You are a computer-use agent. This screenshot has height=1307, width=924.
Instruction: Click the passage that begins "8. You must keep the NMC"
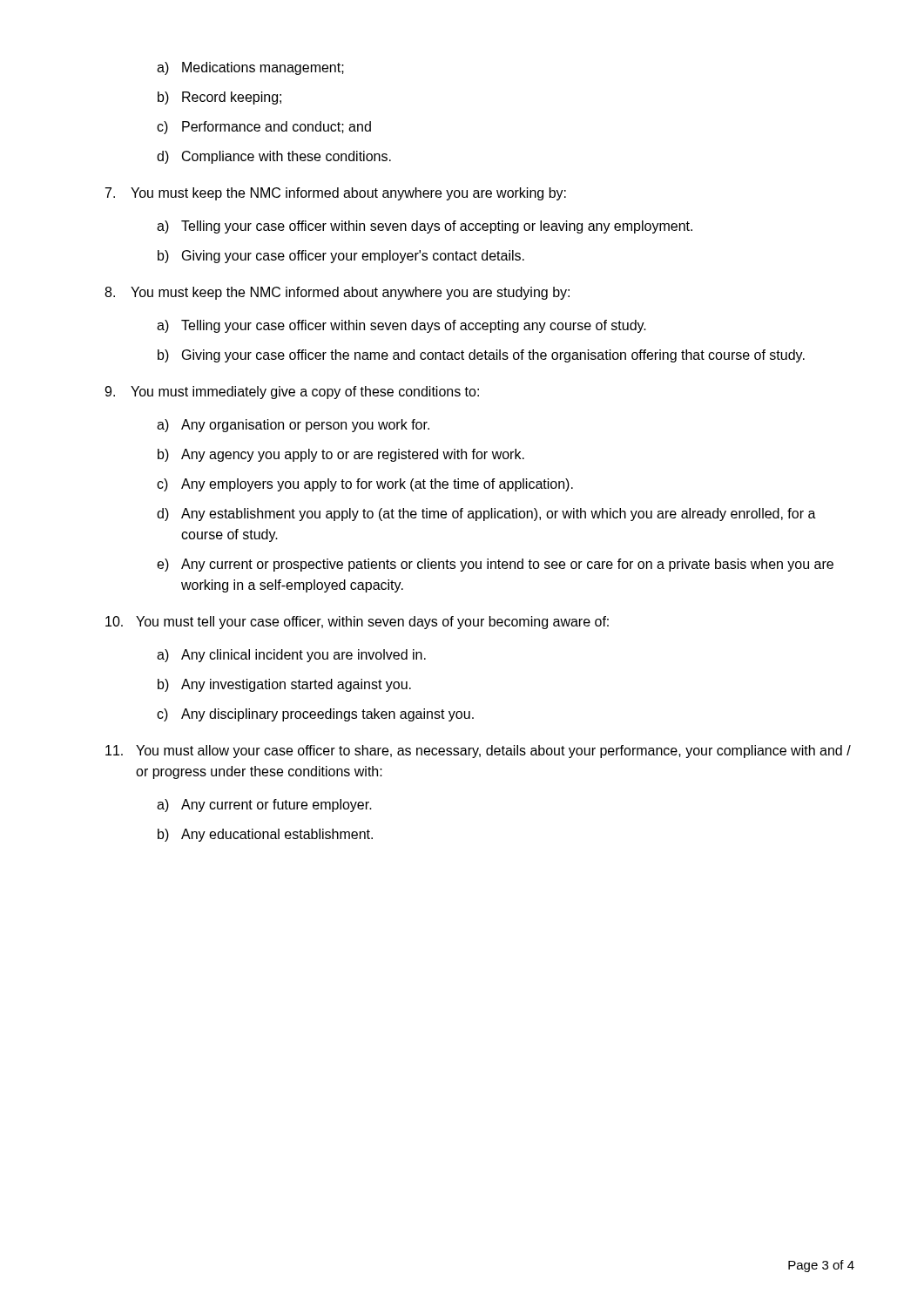pos(479,293)
